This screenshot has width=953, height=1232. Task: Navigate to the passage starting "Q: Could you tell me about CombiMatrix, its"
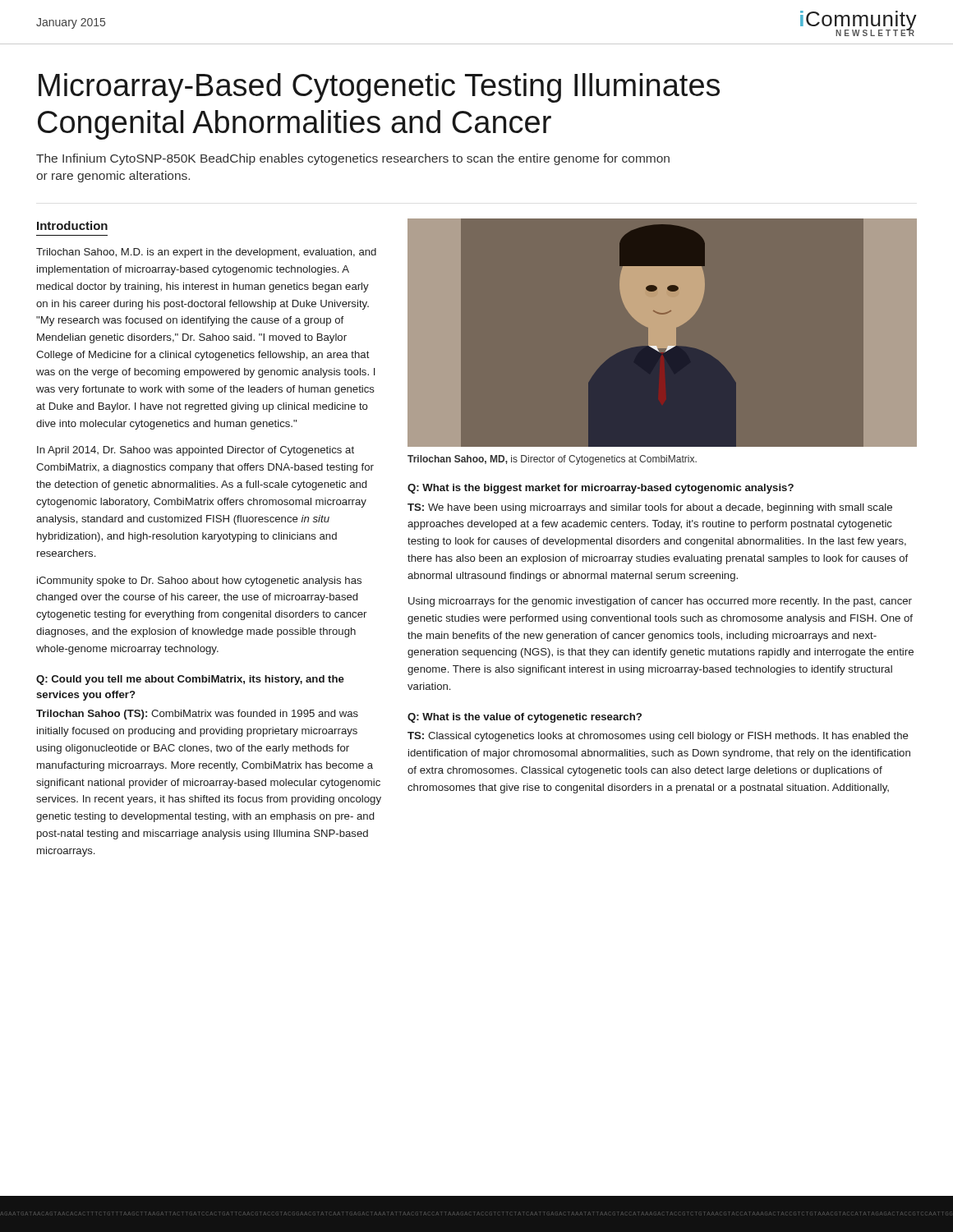tap(209, 687)
